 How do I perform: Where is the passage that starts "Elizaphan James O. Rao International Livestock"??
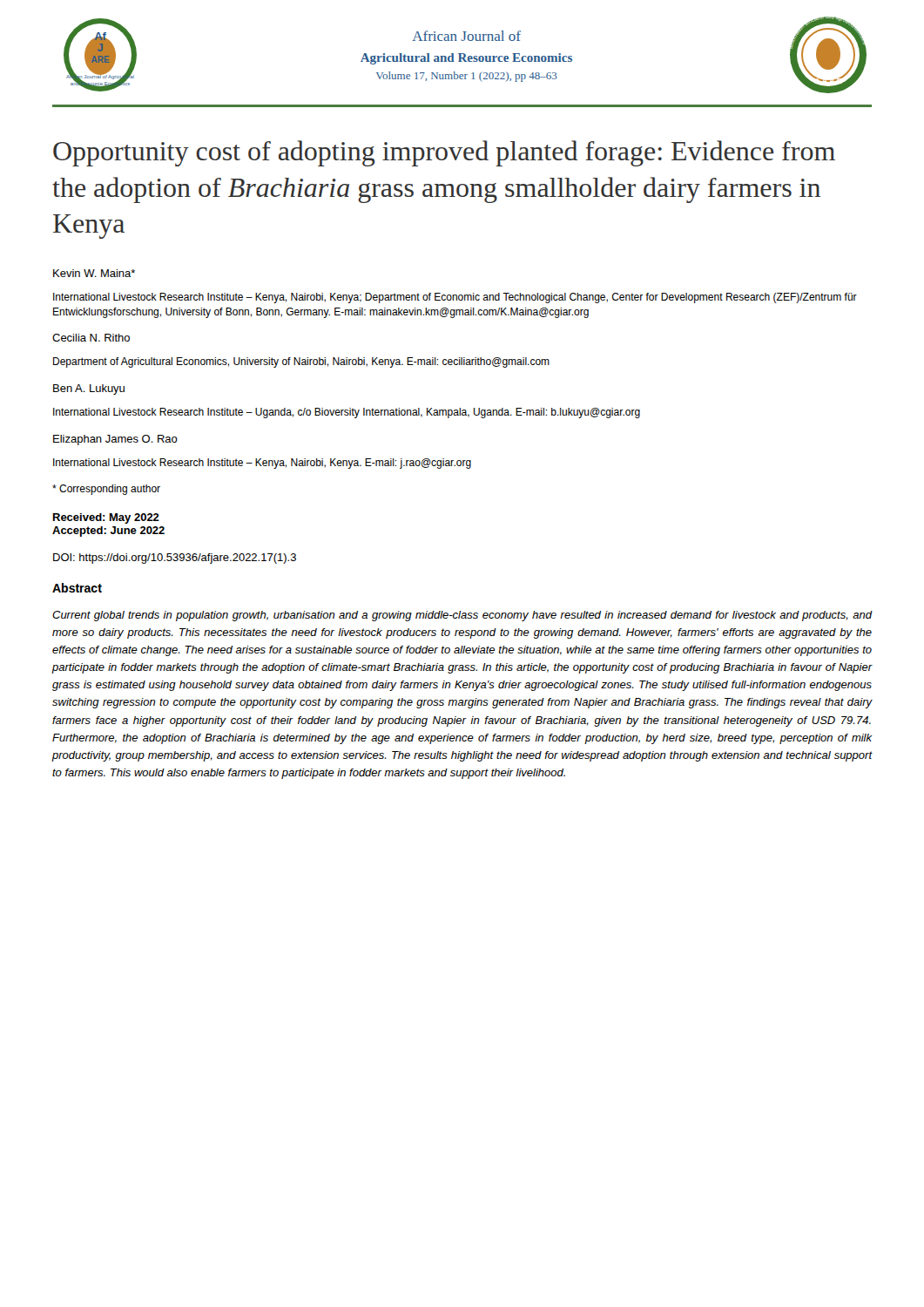click(x=462, y=451)
